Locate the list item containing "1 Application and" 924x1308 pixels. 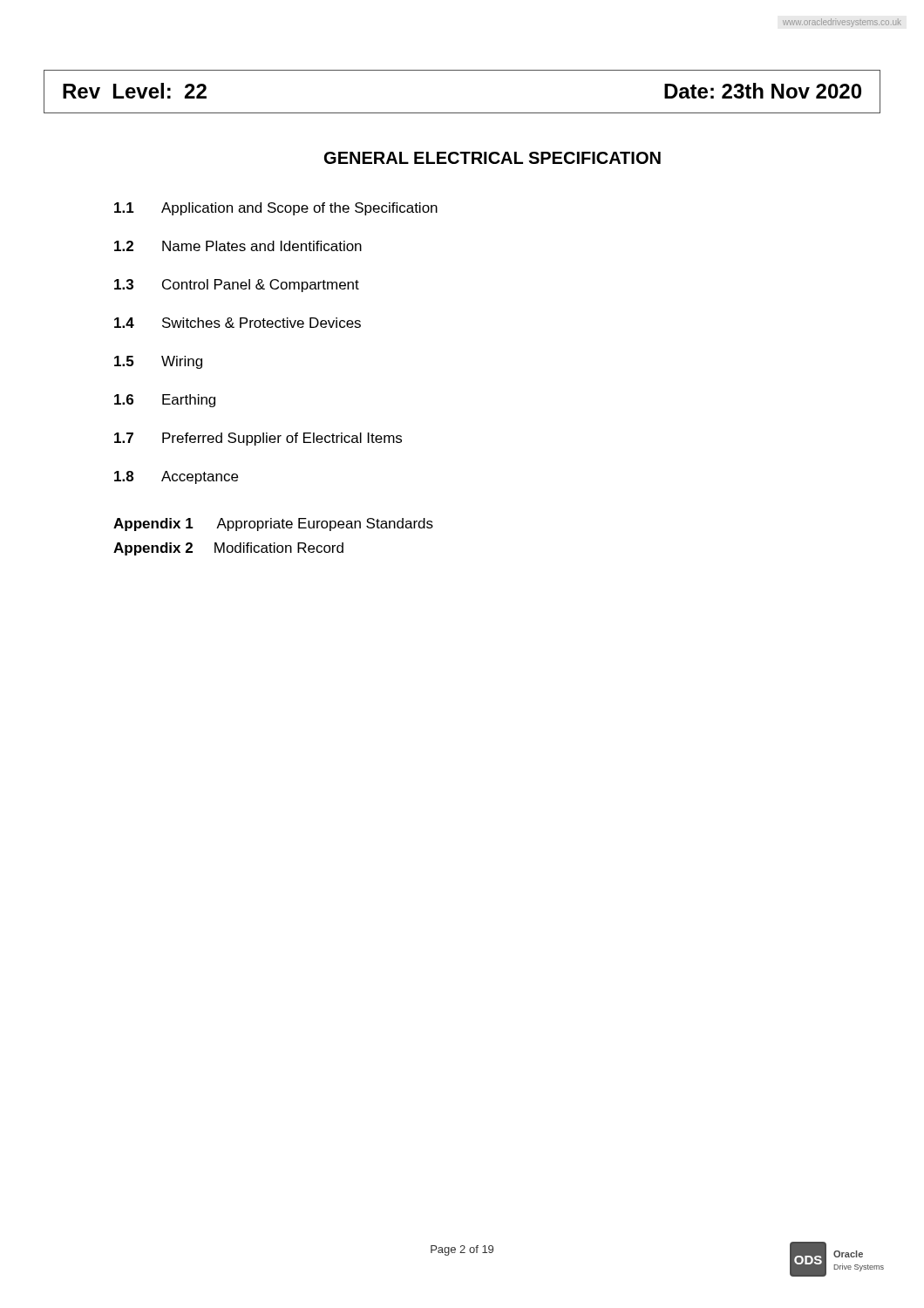click(276, 208)
